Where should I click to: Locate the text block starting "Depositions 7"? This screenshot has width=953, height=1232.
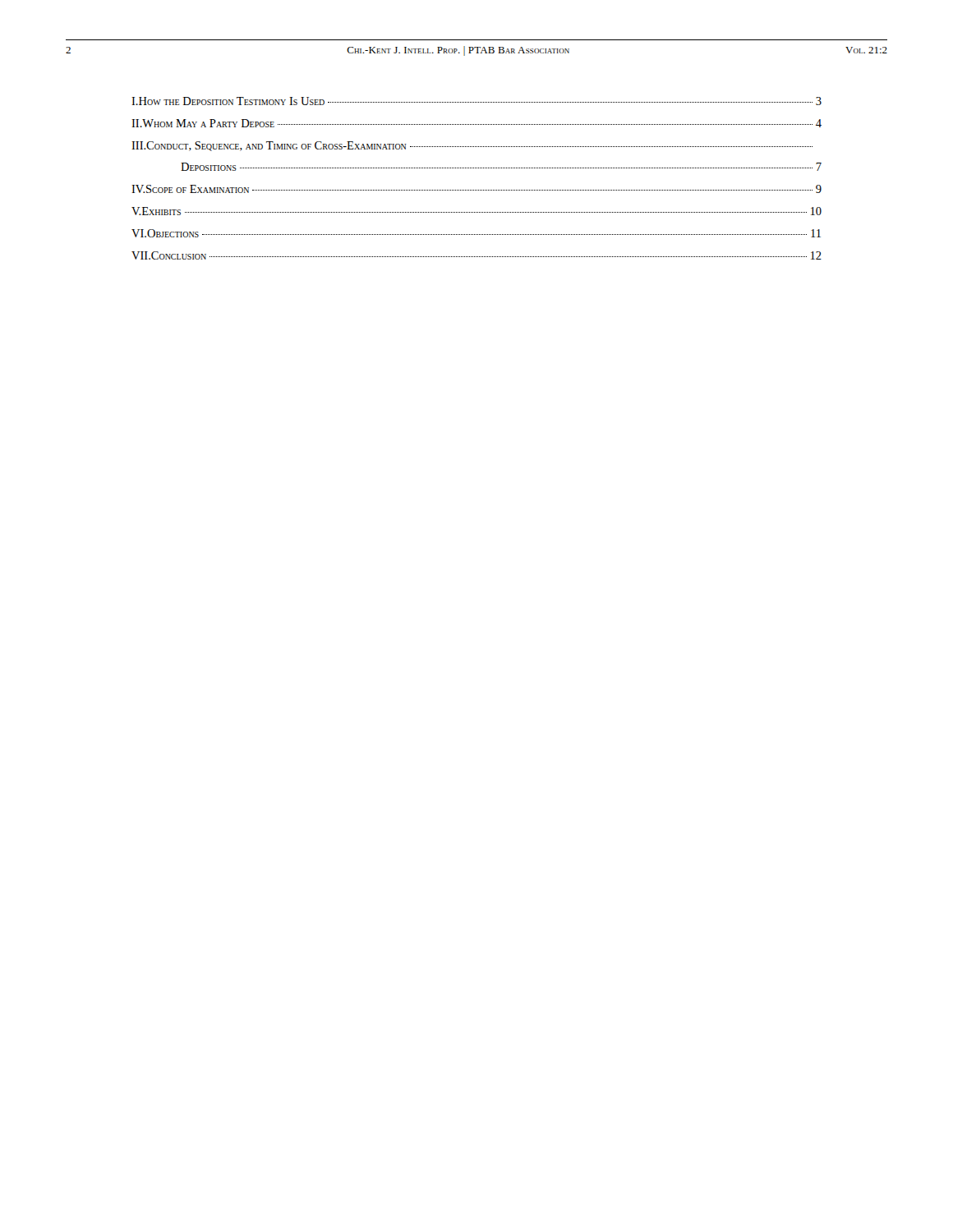[x=501, y=167]
